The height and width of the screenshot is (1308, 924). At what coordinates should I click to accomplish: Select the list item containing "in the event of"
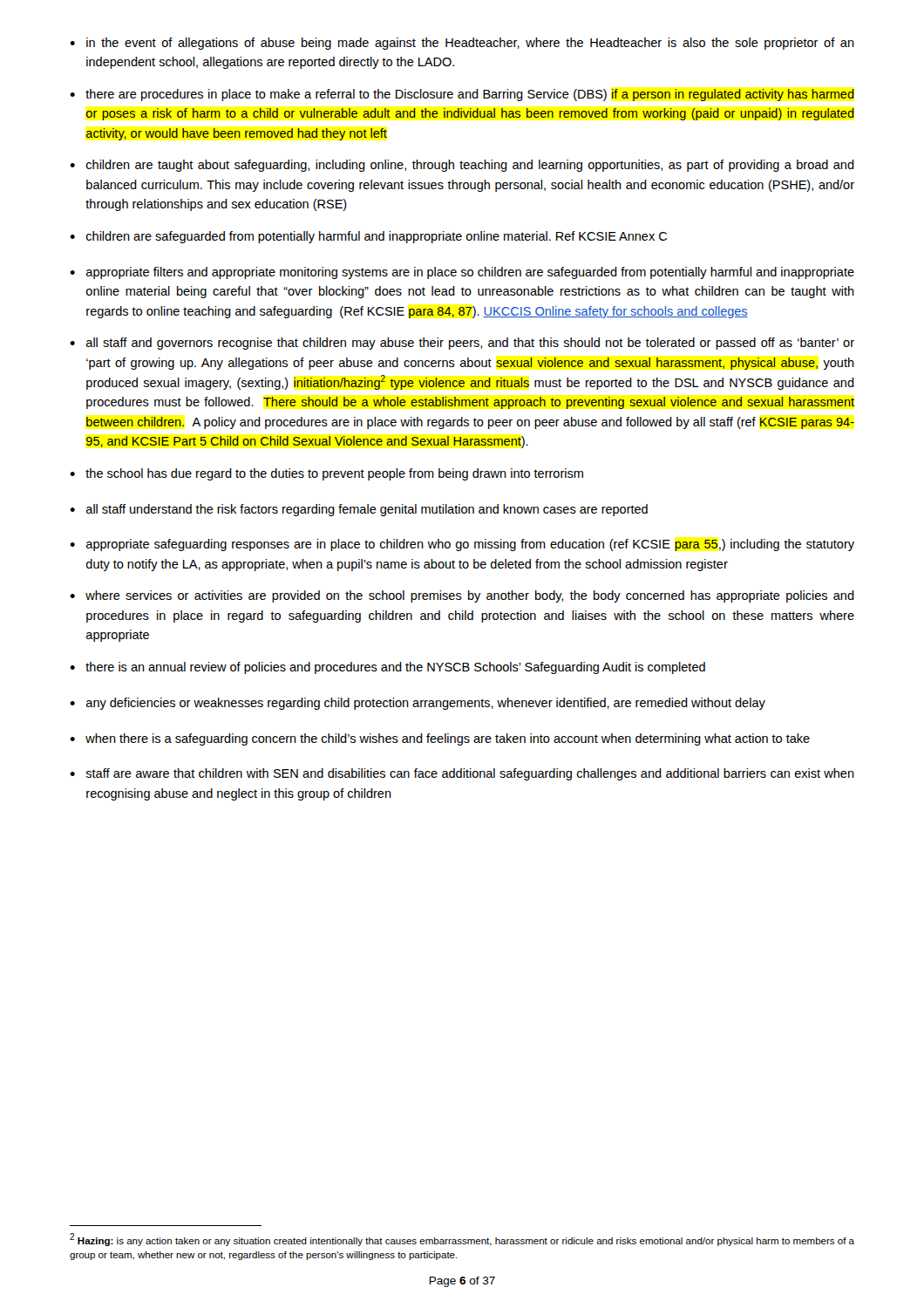pyautogui.click(x=470, y=53)
